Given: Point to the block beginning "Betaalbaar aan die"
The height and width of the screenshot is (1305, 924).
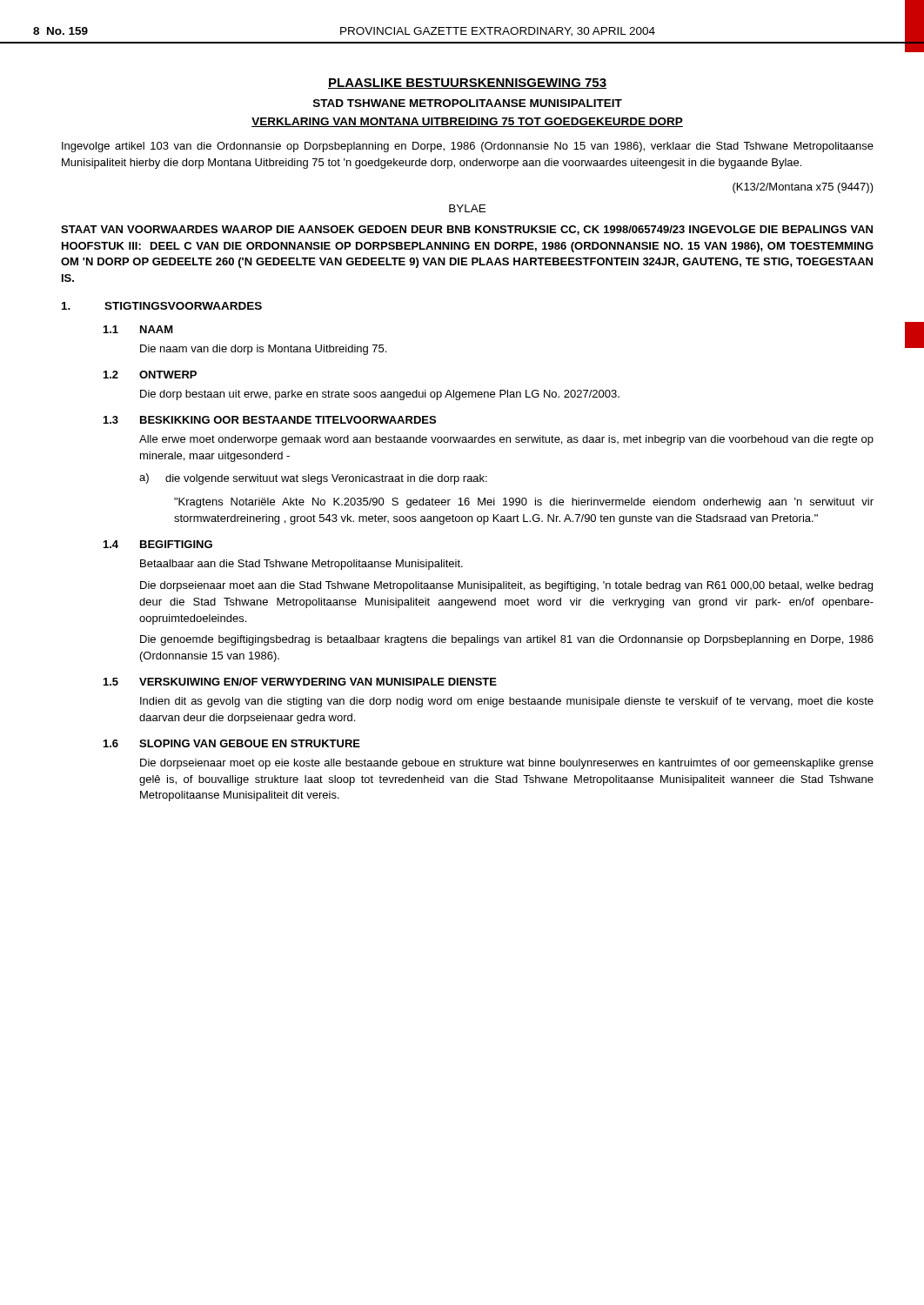Looking at the screenshot, I should coord(301,563).
